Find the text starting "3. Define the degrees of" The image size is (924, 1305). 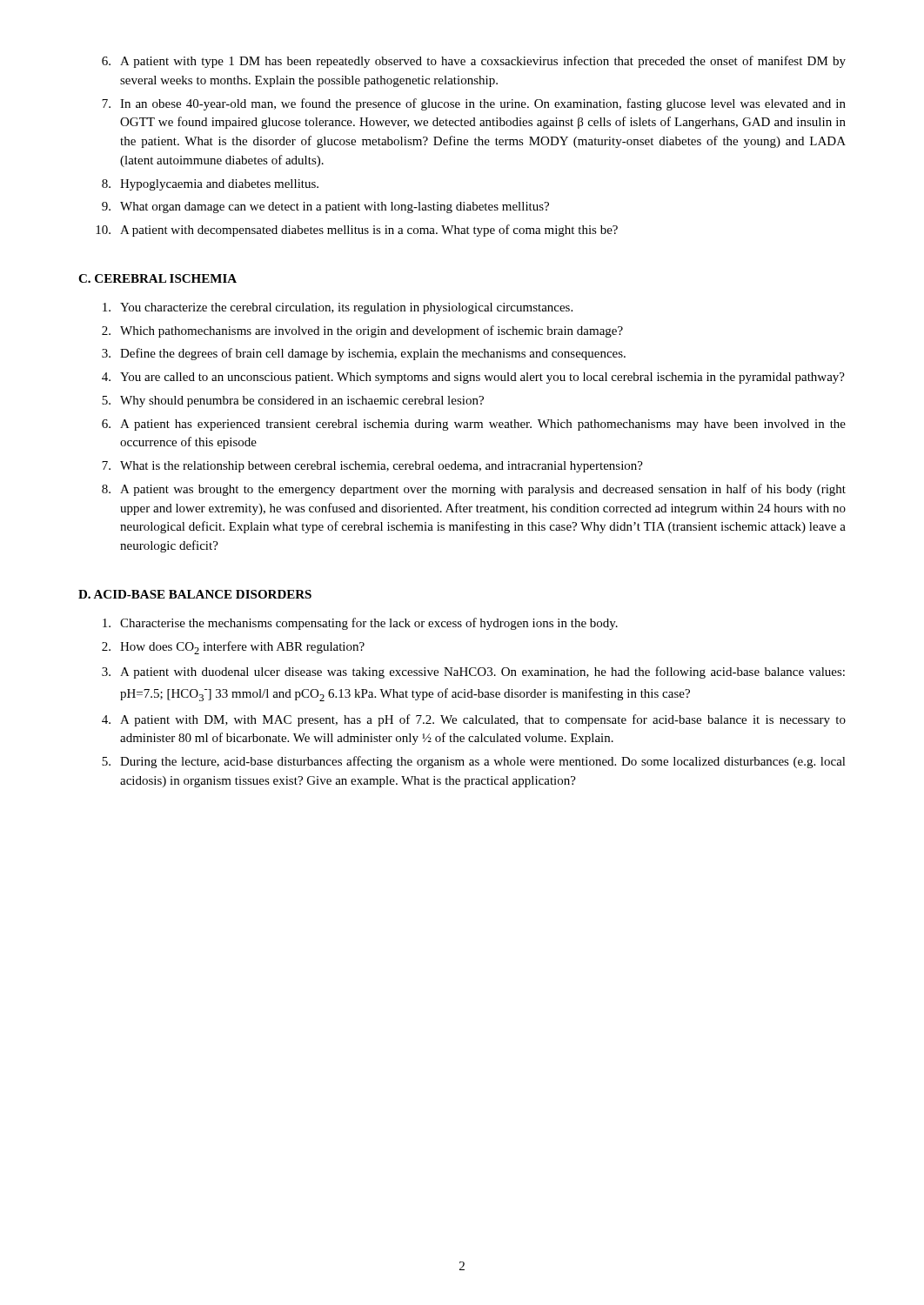click(462, 354)
